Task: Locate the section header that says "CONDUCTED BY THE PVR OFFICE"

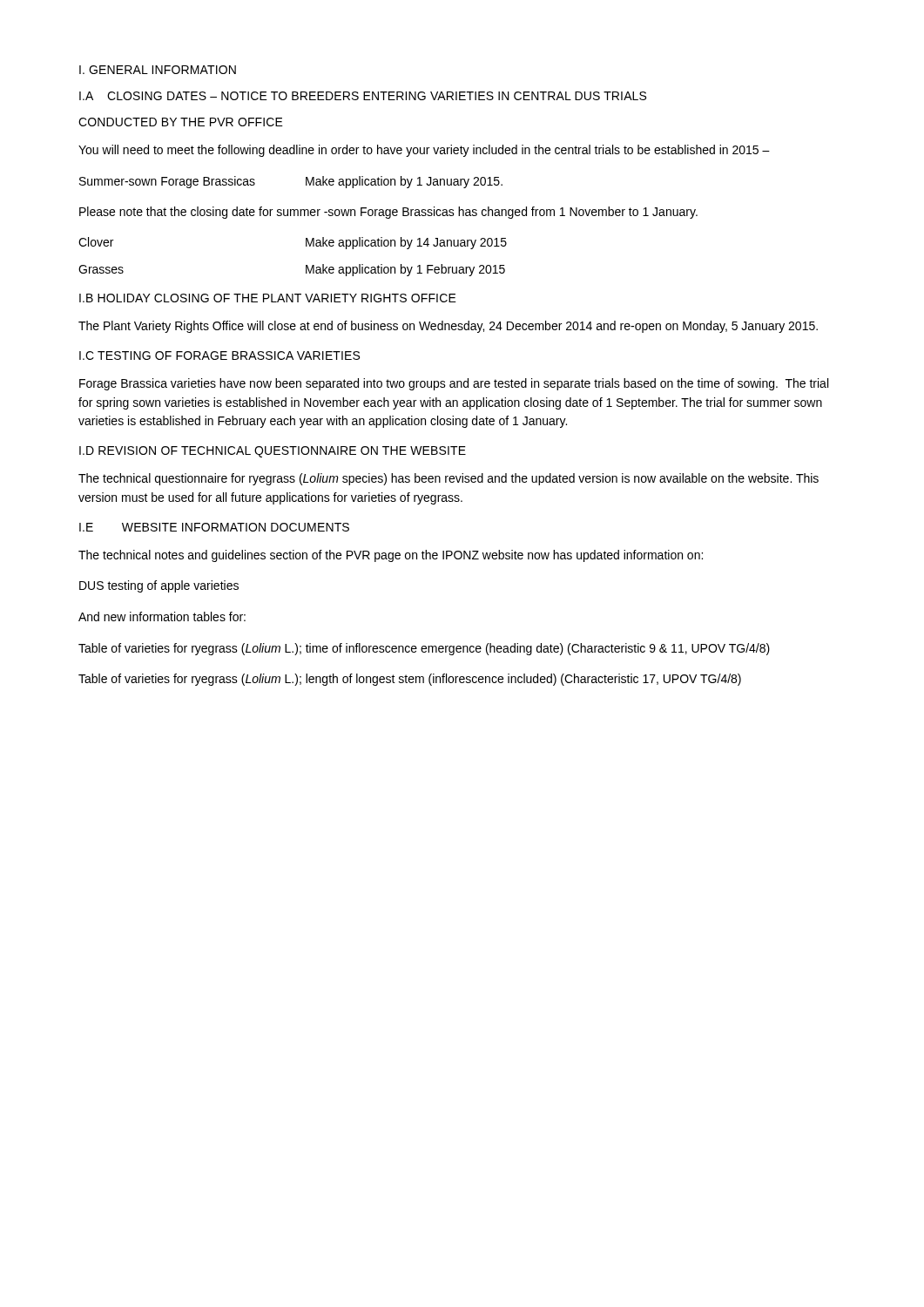Action: point(181,122)
